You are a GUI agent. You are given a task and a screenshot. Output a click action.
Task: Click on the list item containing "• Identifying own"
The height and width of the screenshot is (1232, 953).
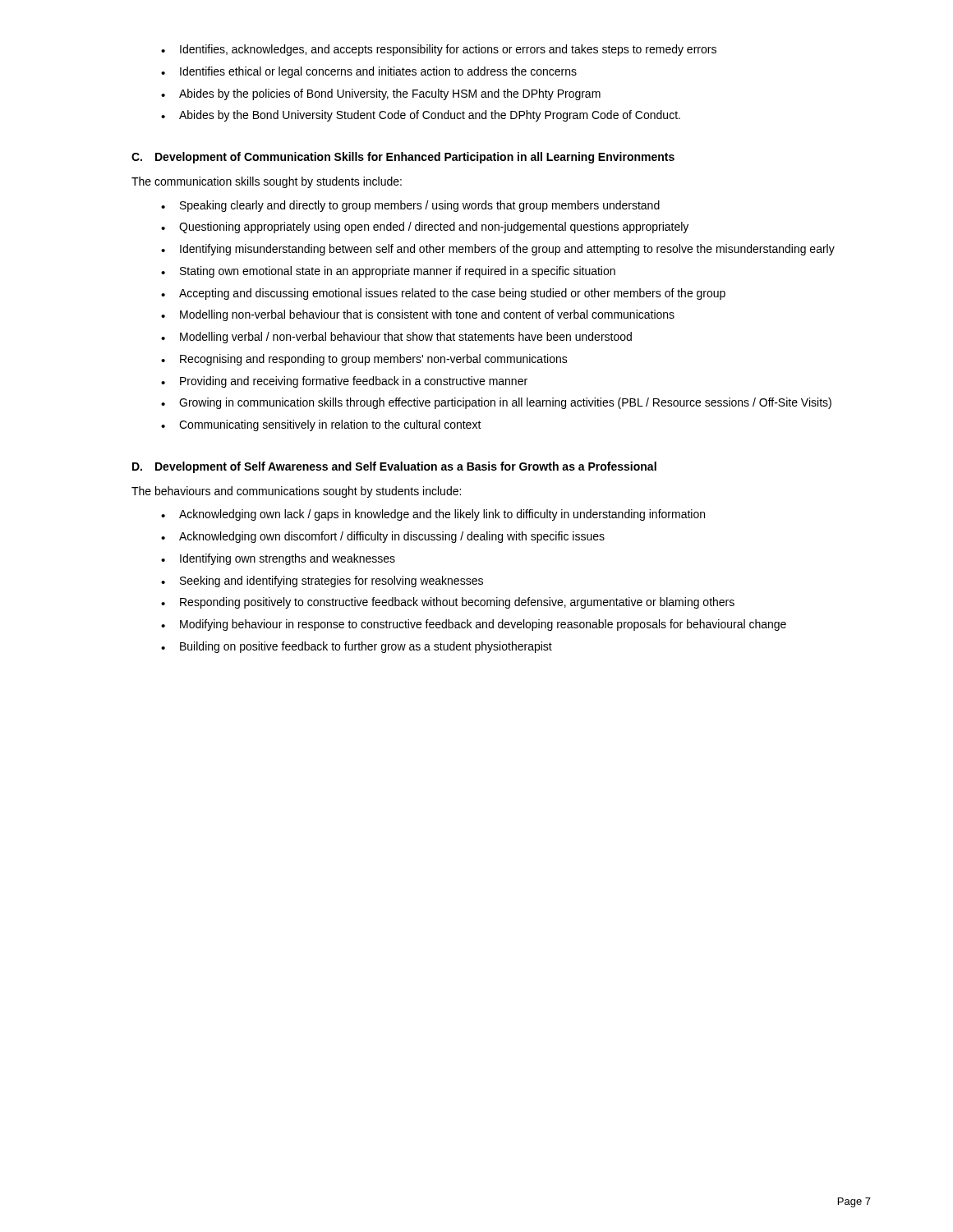pos(278,559)
